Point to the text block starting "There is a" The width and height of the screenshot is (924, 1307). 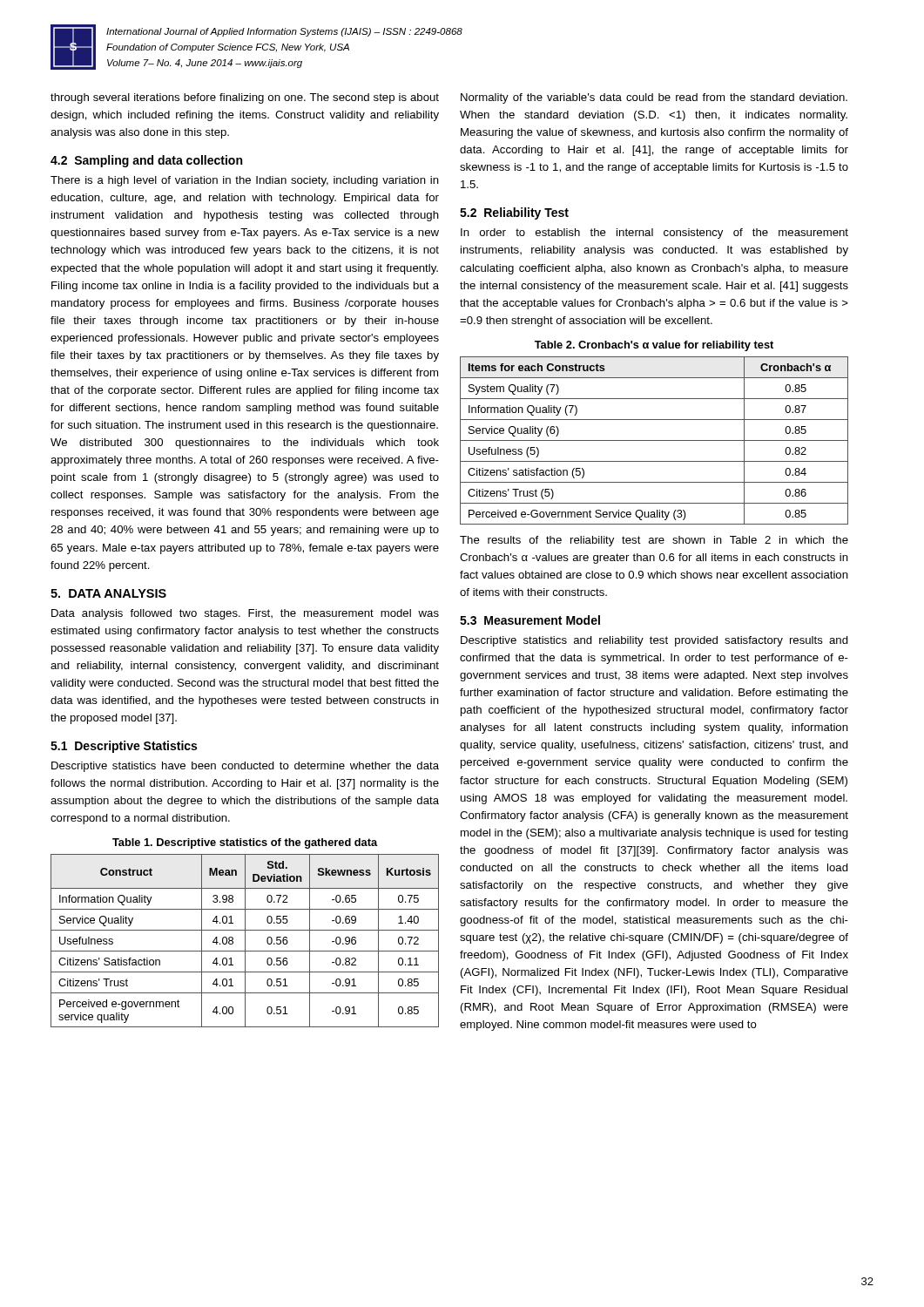245,373
